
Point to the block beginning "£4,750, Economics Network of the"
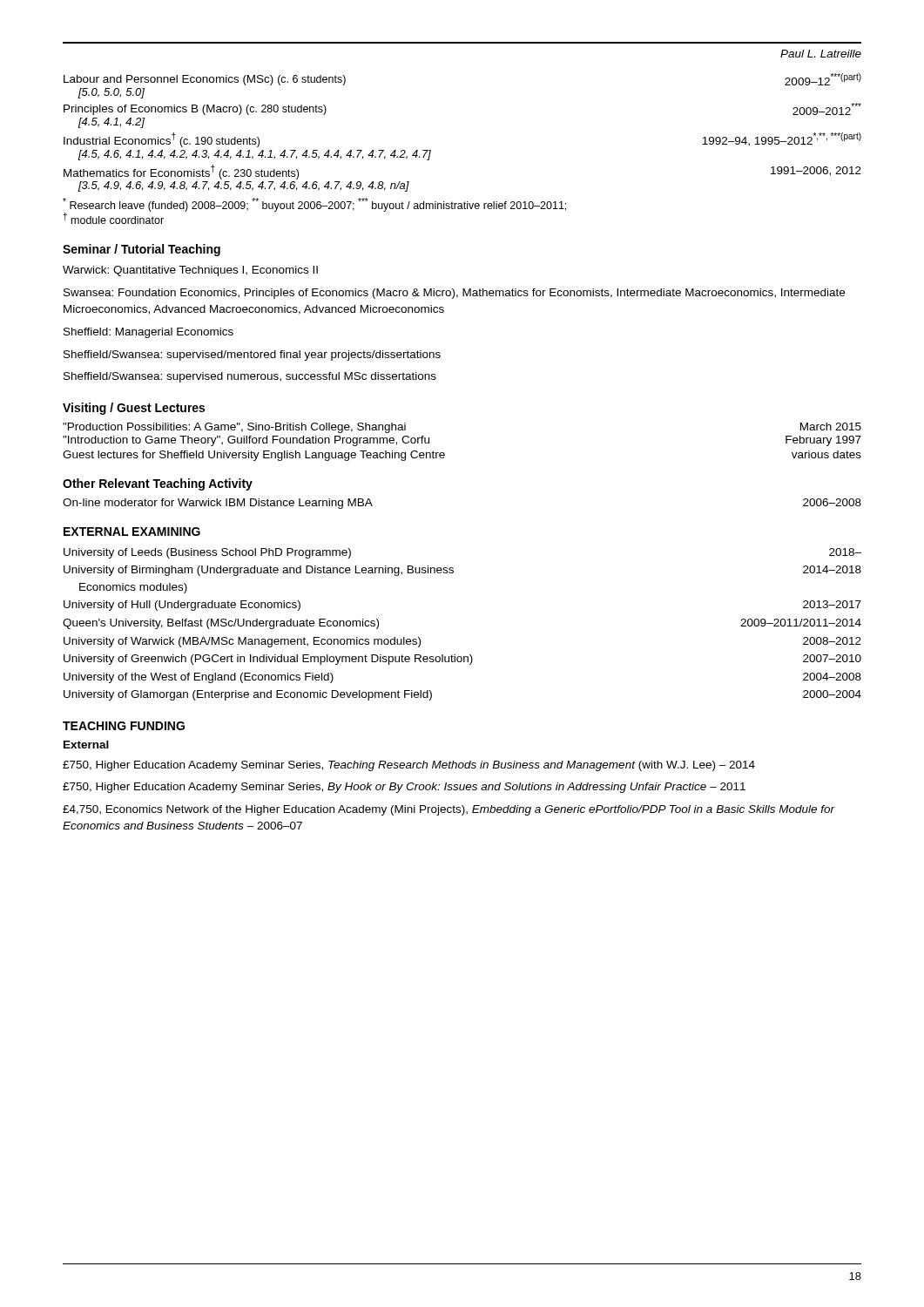click(449, 817)
